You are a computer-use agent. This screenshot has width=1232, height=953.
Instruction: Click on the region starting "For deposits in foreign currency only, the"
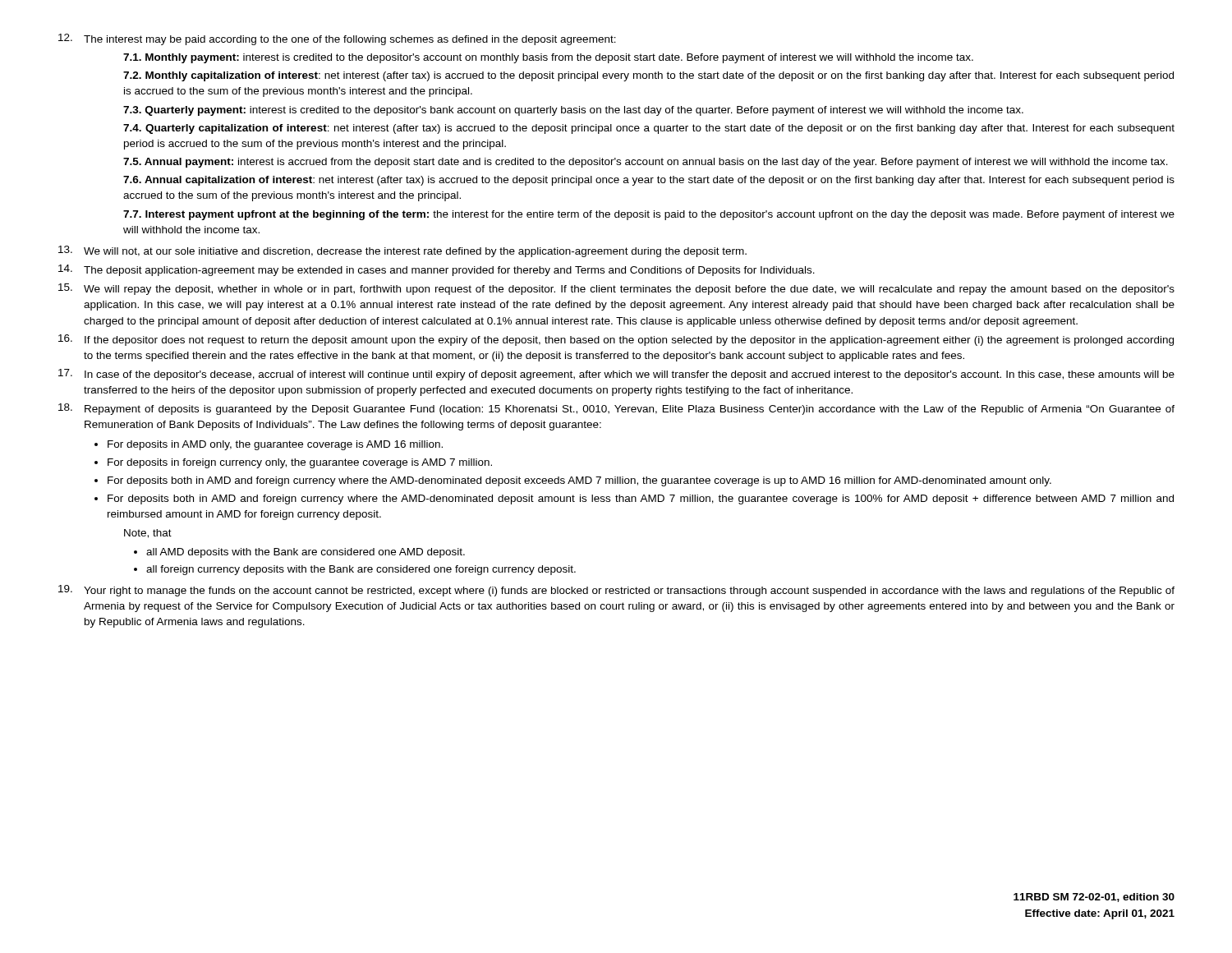point(300,462)
